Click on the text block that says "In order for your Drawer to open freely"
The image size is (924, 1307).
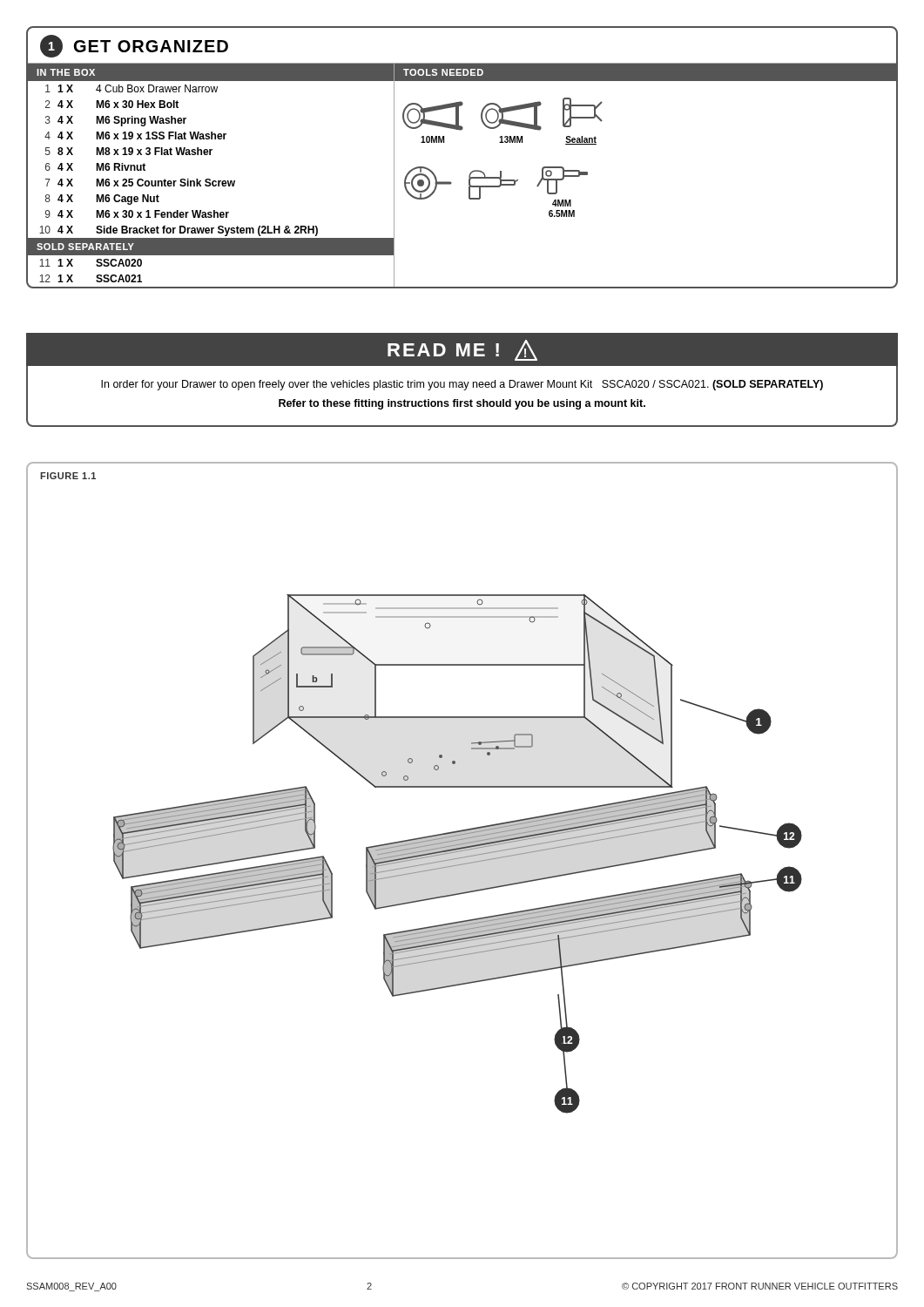click(462, 394)
